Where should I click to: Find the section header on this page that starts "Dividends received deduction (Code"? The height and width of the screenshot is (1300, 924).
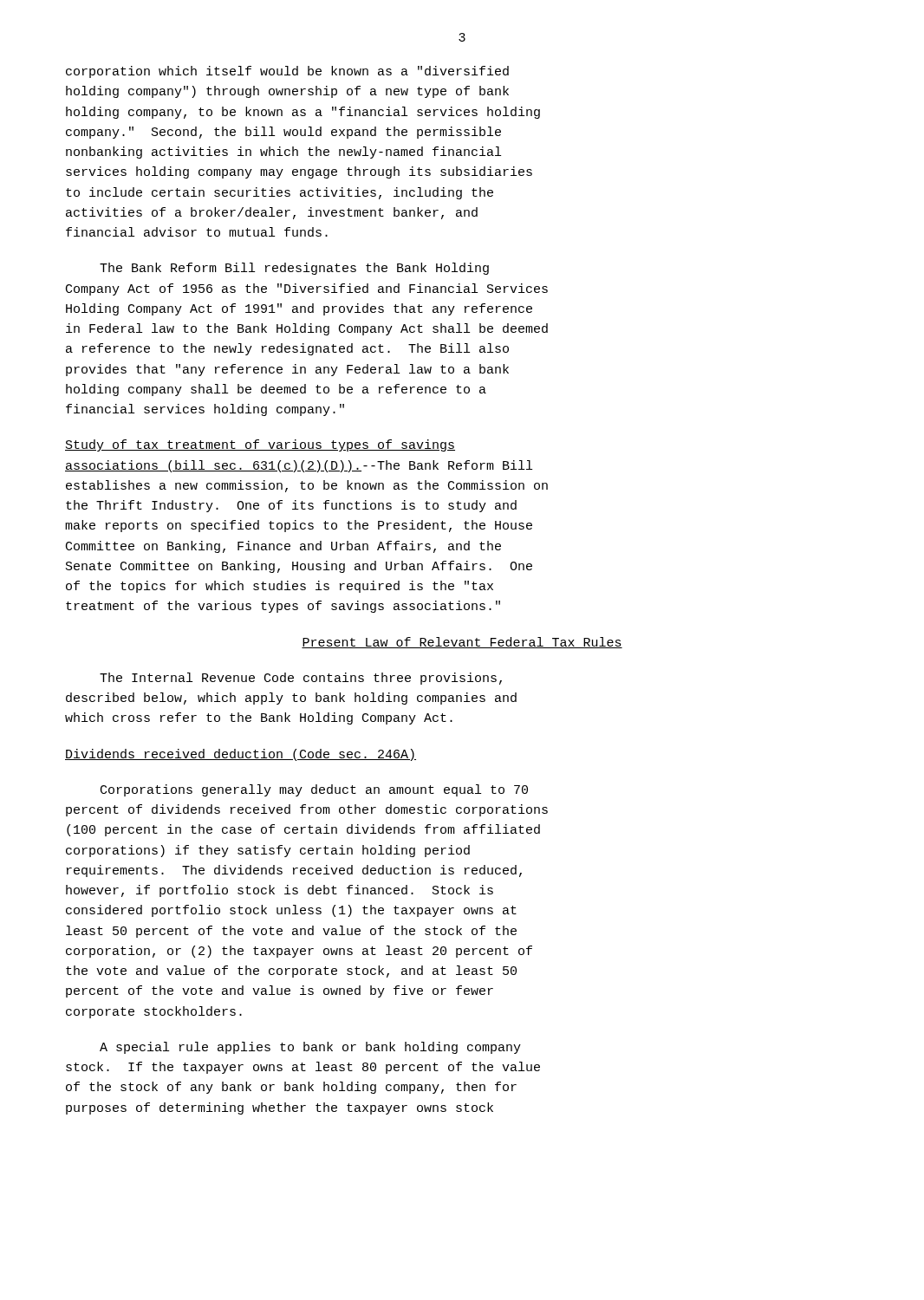tap(241, 755)
